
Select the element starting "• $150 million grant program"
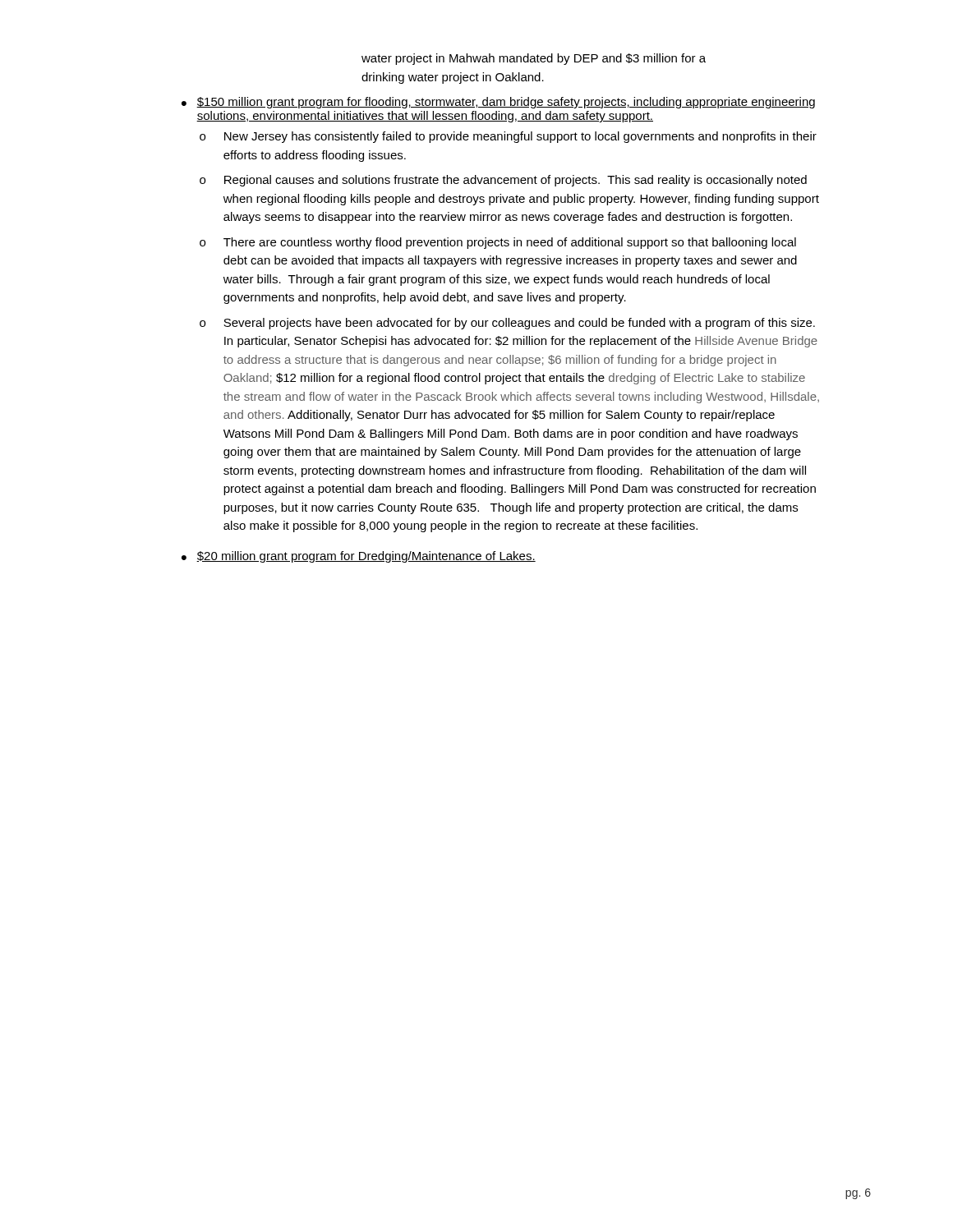point(501,318)
